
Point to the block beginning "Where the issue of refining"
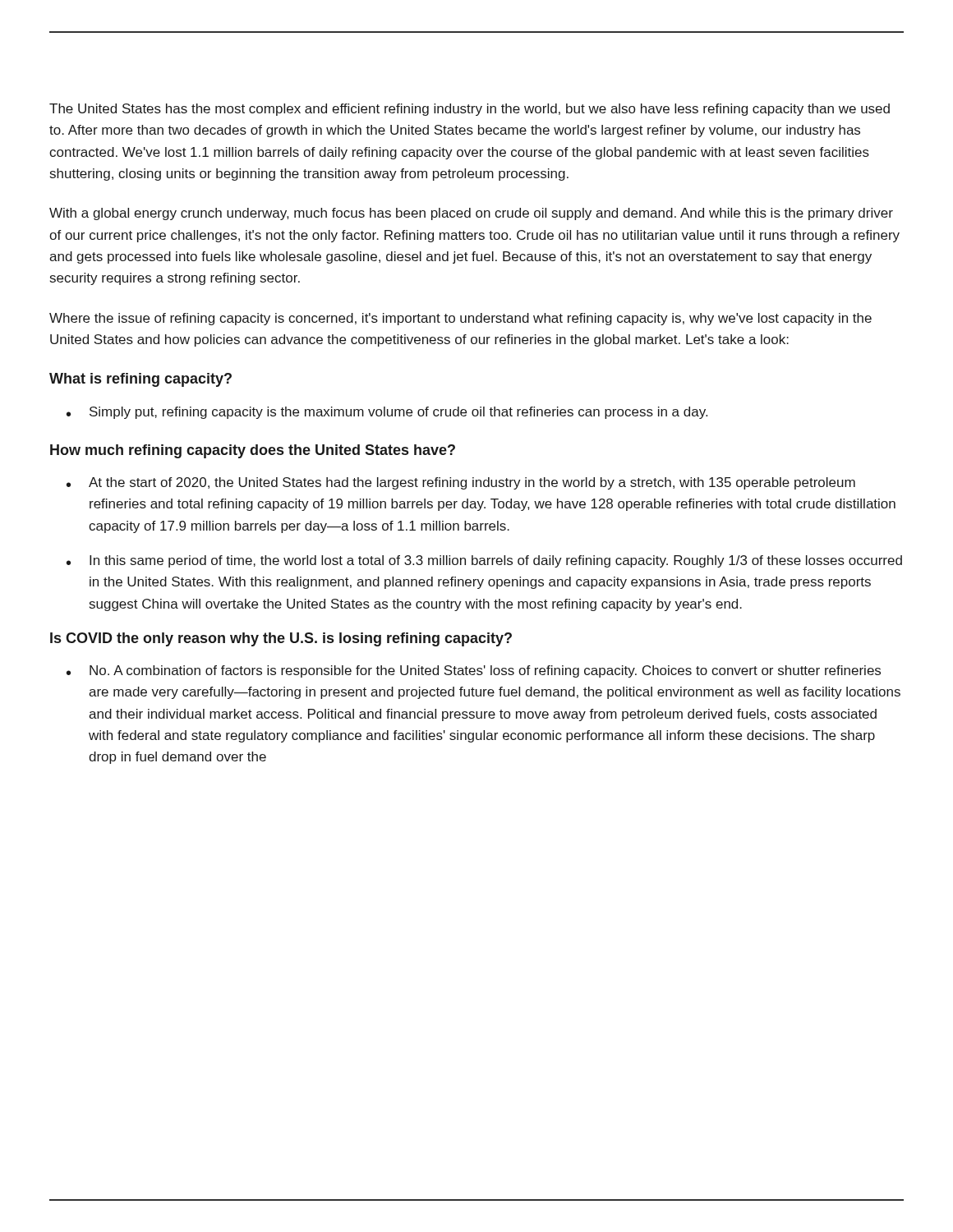click(461, 329)
